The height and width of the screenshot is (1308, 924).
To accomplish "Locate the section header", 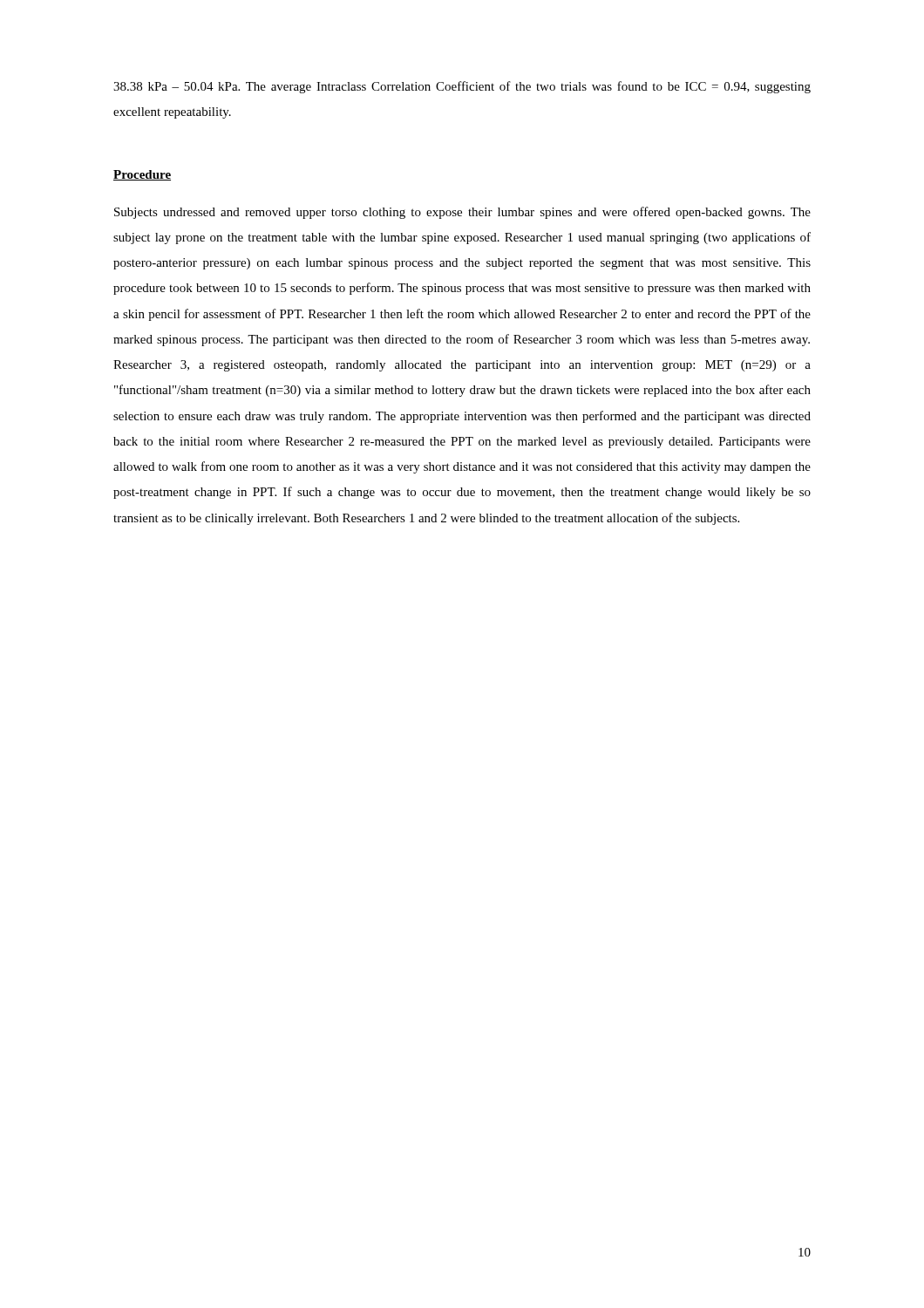I will pyautogui.click(x=142, y=174).
